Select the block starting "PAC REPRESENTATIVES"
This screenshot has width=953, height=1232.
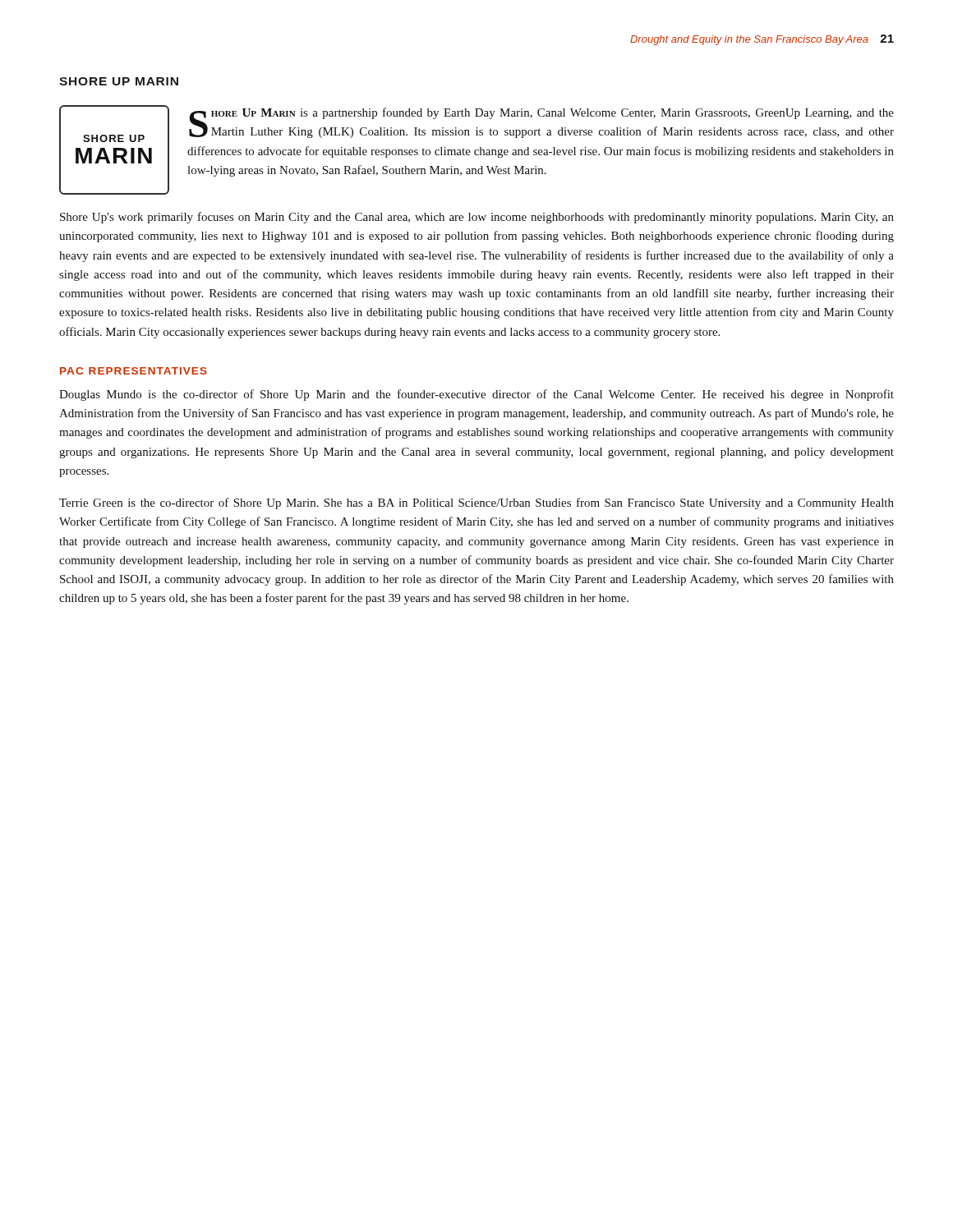coord(134,371)
